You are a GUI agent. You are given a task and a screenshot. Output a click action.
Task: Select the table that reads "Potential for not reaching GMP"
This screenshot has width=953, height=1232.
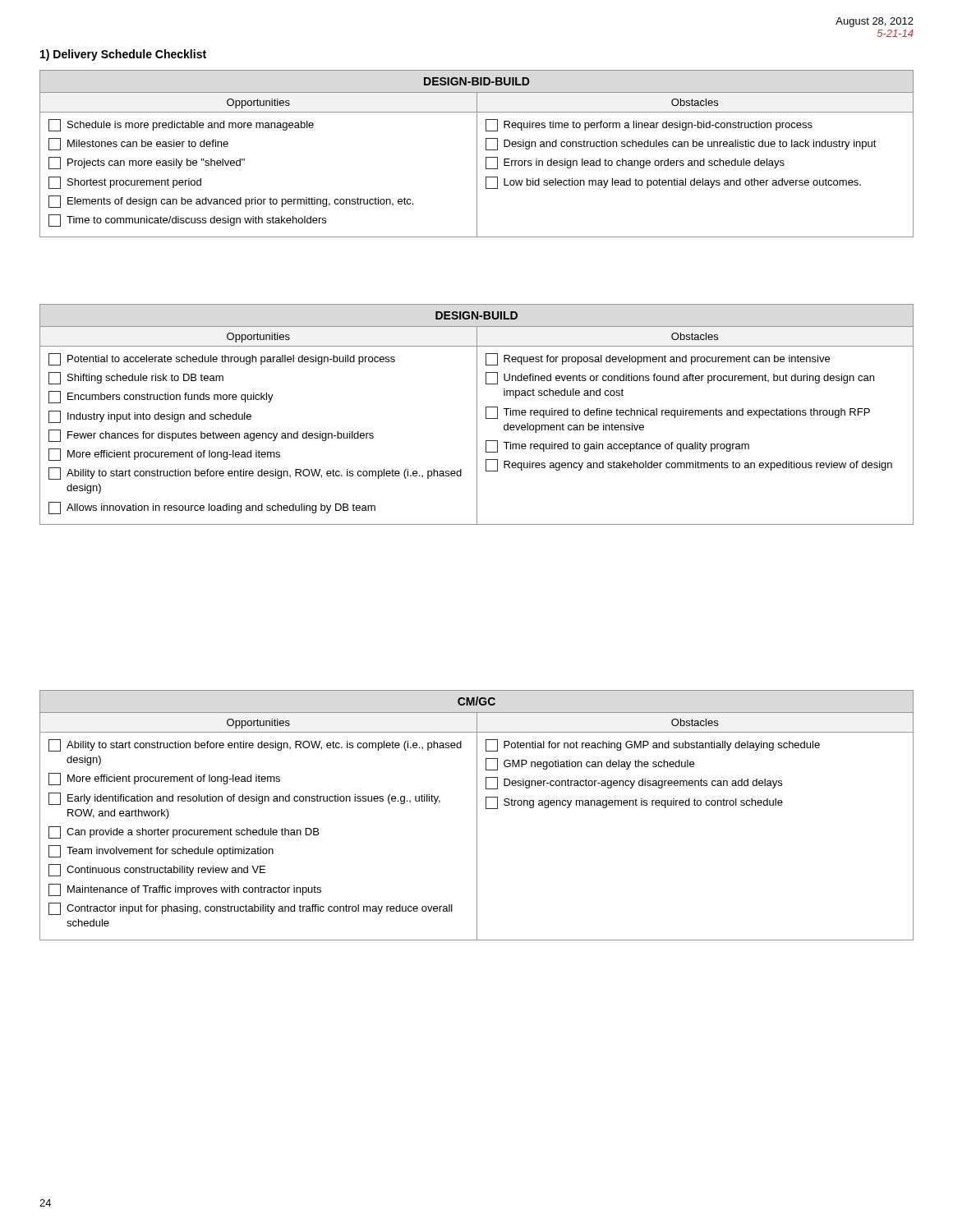476,815
